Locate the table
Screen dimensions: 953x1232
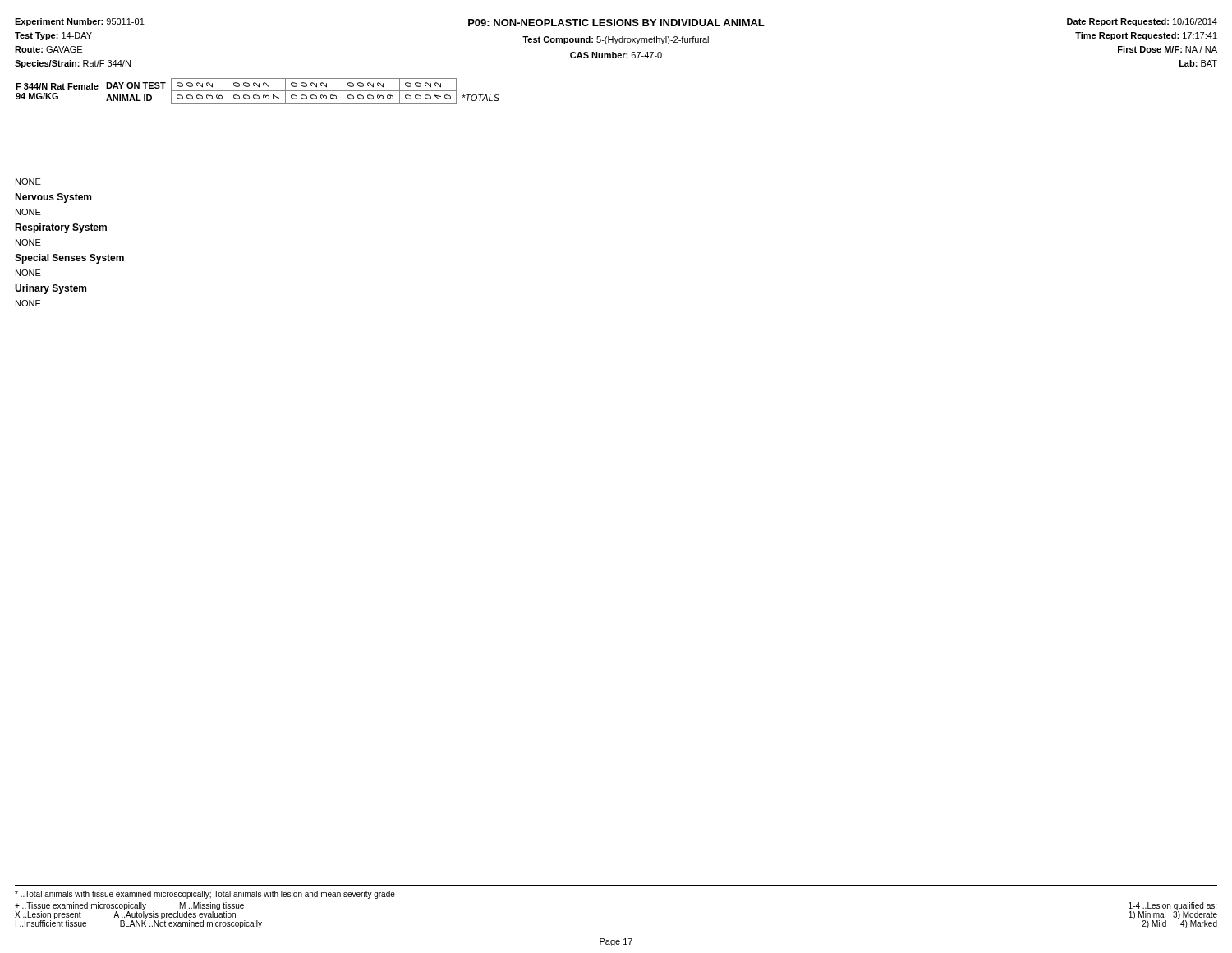[257, 91]
